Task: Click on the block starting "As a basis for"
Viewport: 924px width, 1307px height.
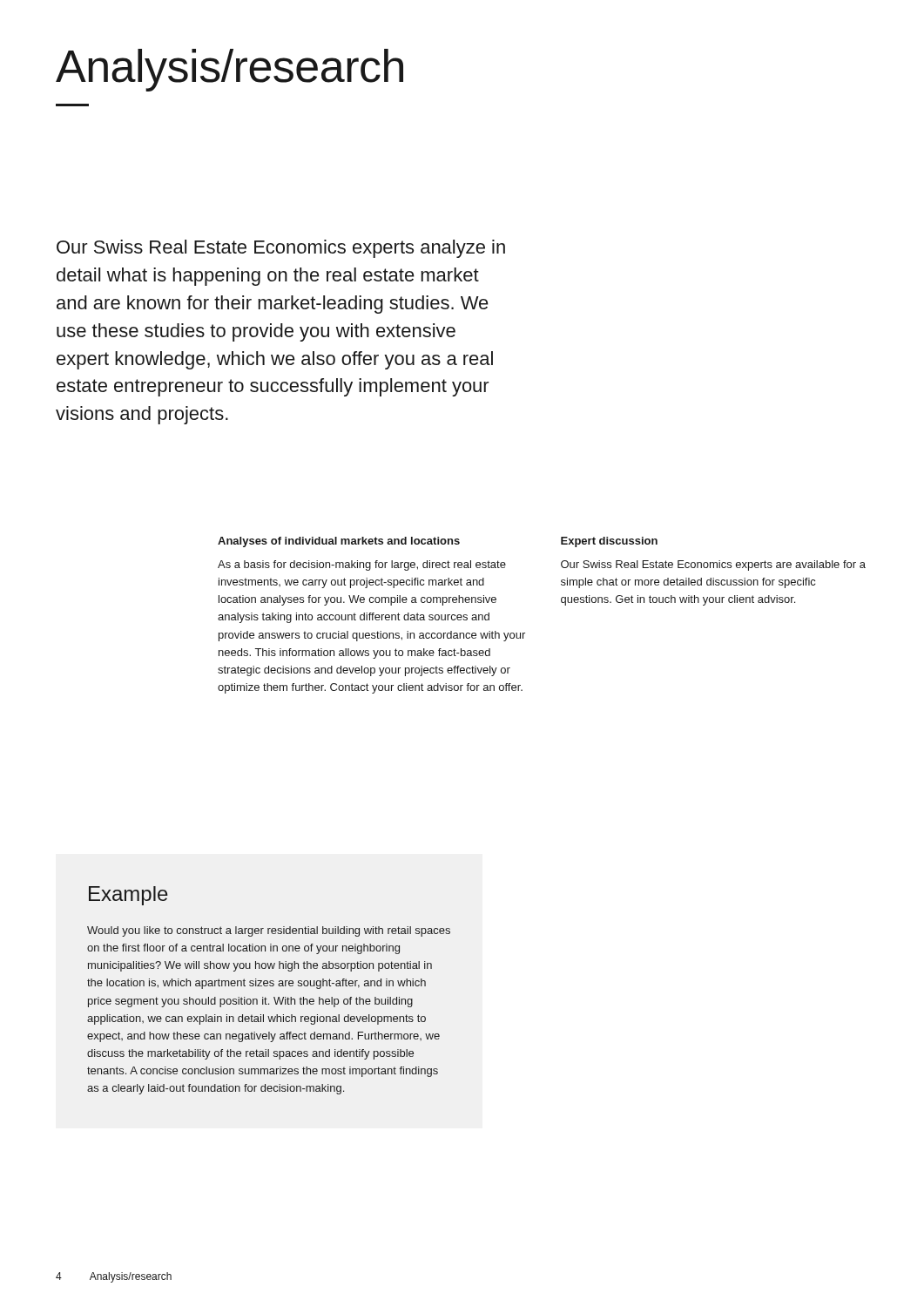Action: pyautogui.click(x=372, y=626)
